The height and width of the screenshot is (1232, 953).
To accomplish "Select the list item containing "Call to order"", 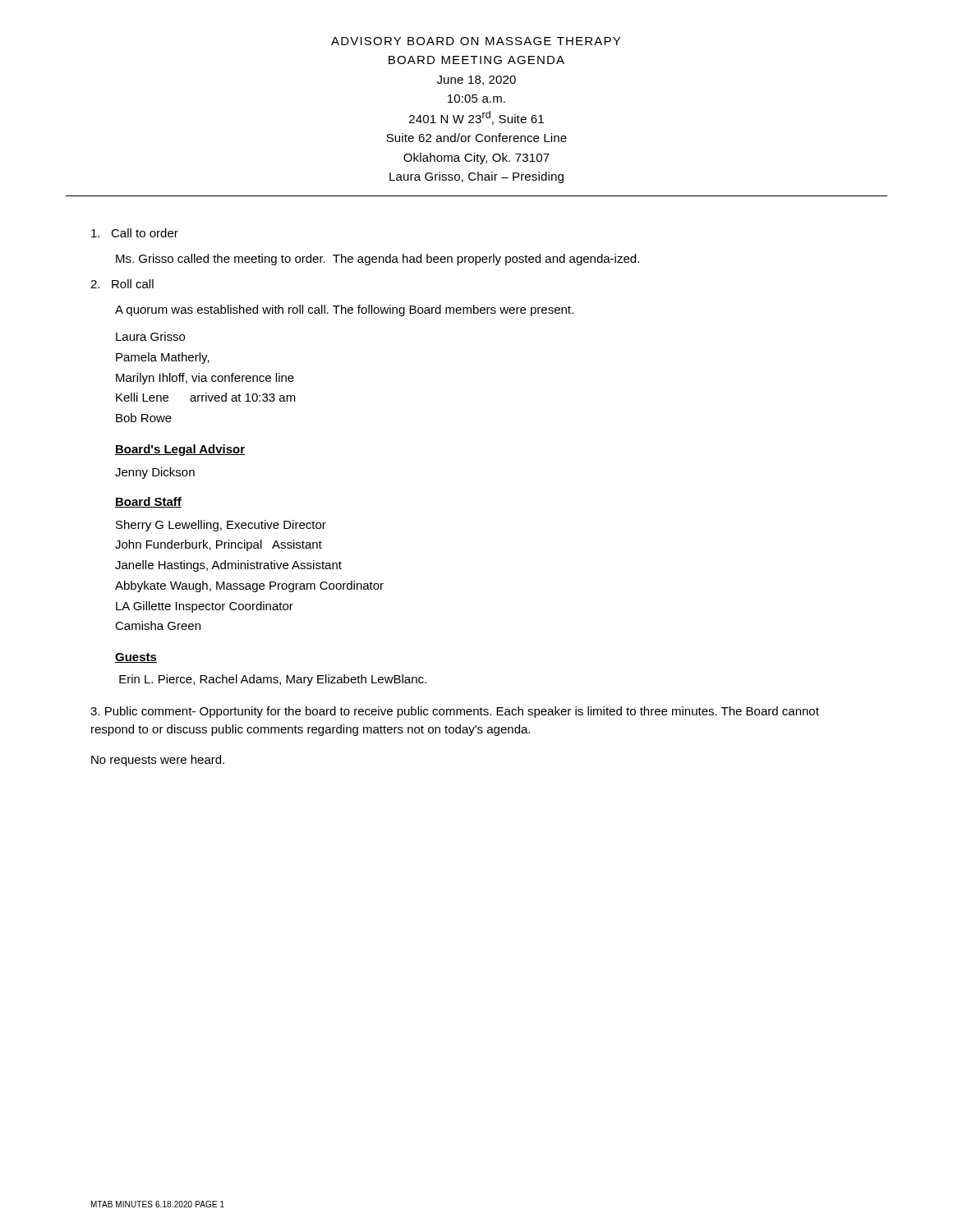I will coord(134,233).
